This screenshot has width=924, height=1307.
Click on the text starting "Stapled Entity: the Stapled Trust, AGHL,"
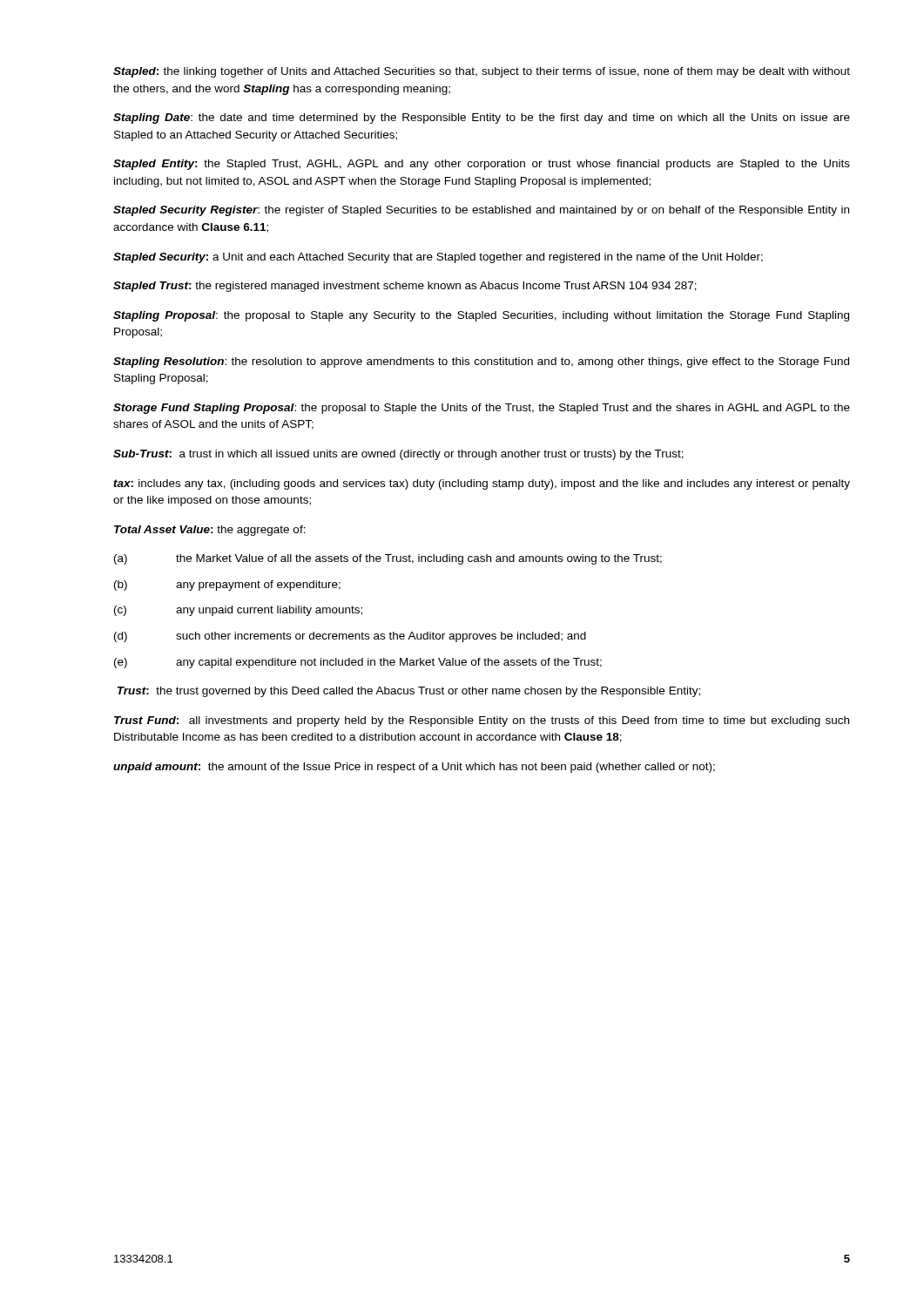click(482, 172)
